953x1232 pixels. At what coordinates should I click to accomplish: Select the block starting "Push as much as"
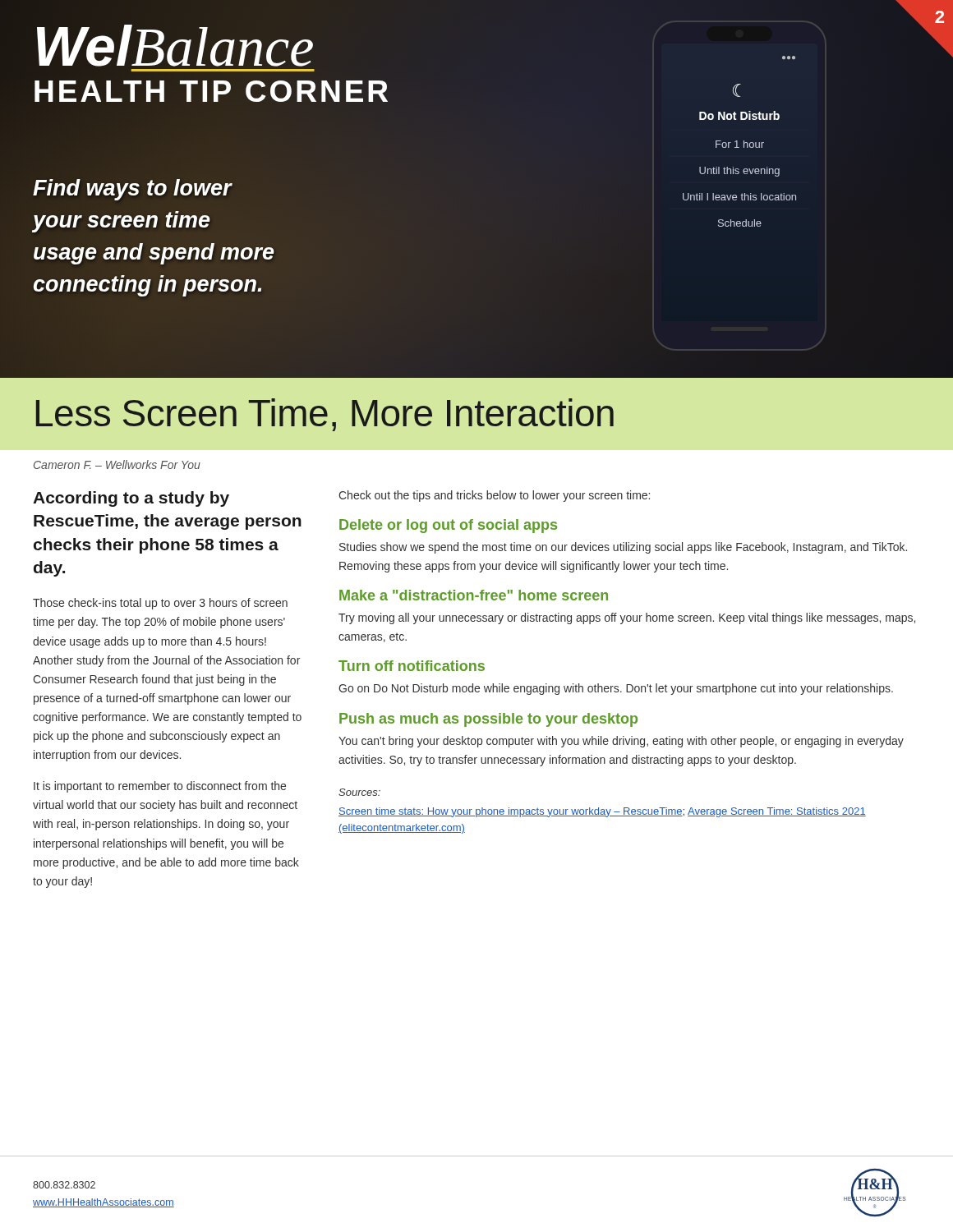coord(629,719)
